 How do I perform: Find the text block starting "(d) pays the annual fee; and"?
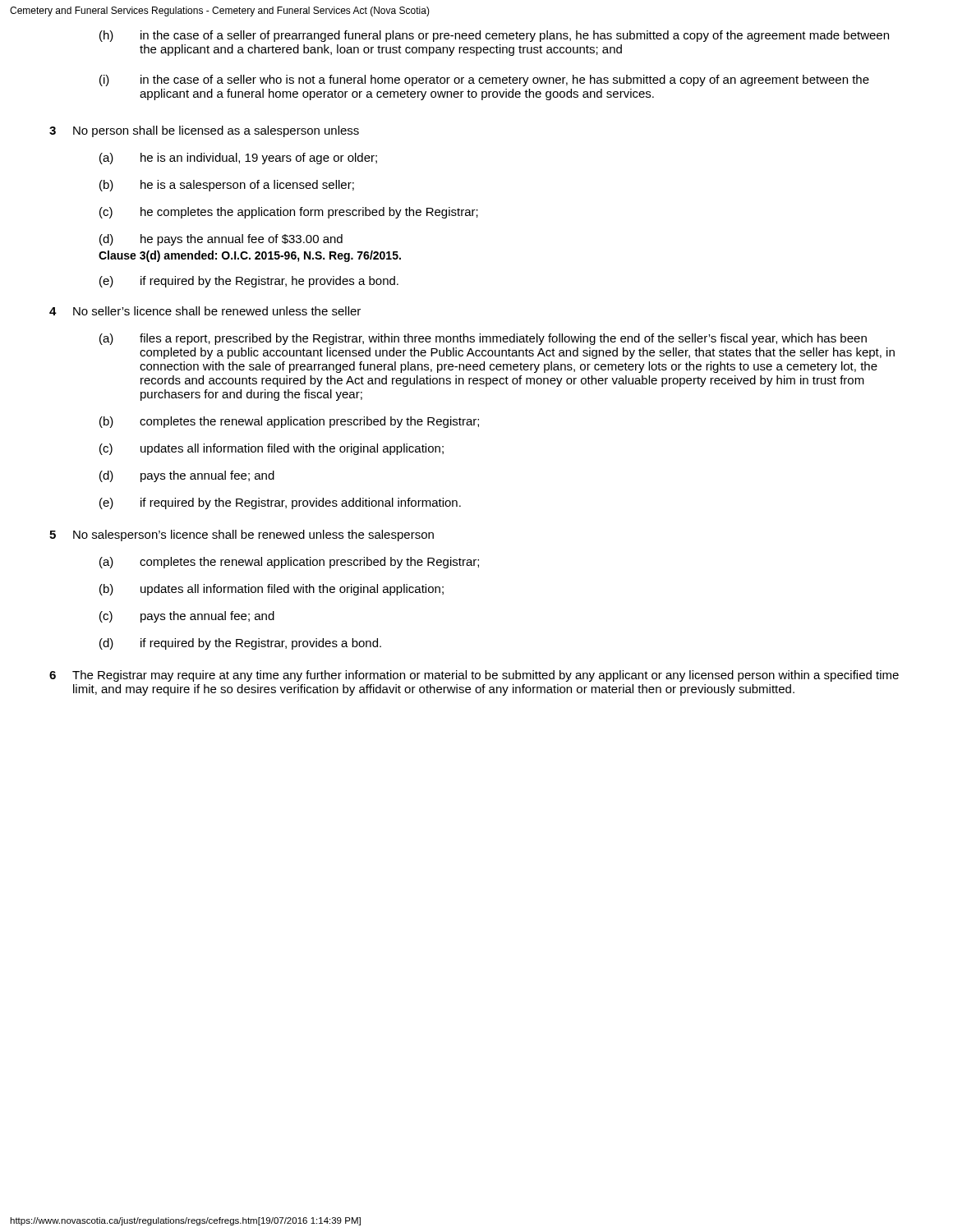tap(187, 475)
